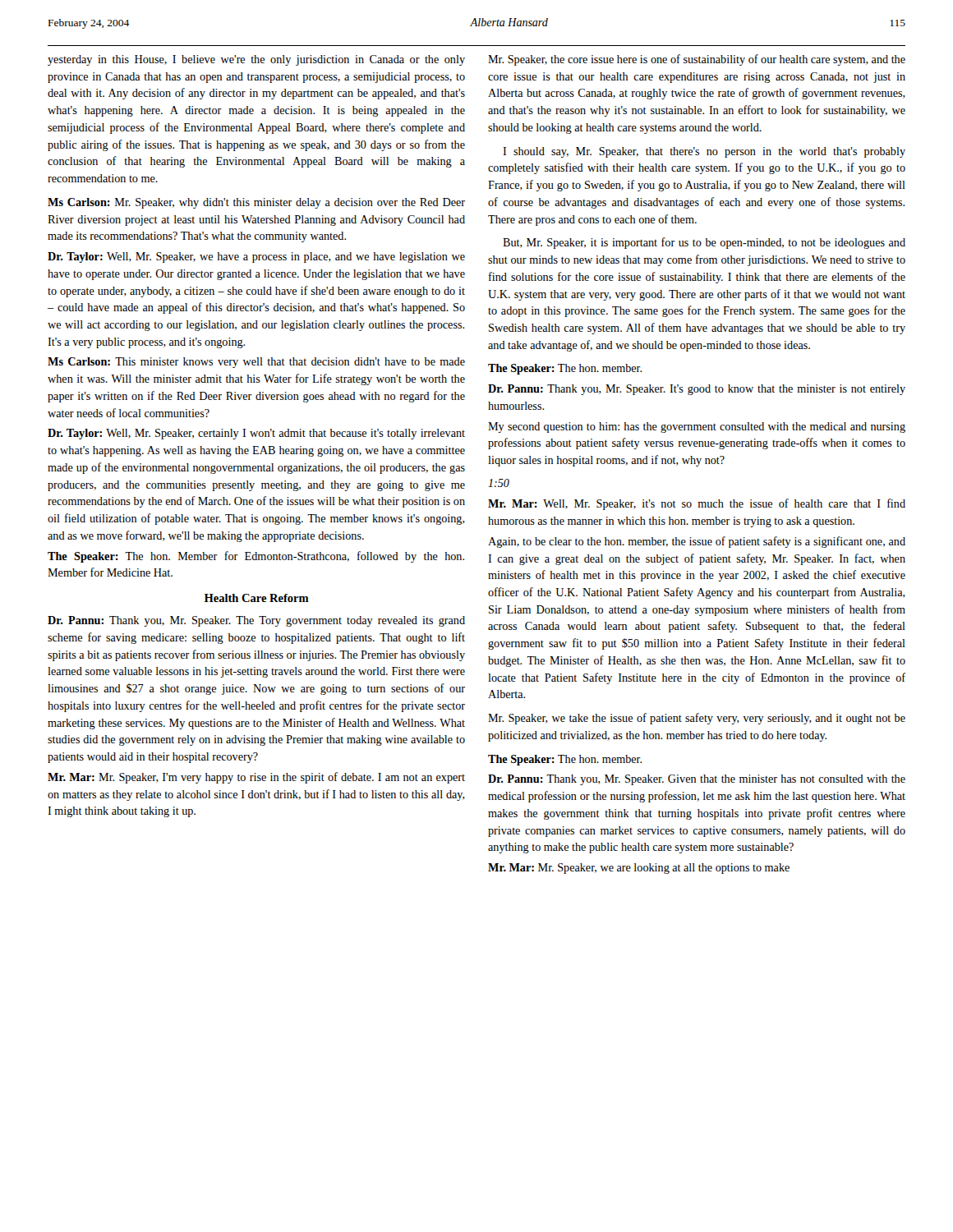Screen dimensions: 1232x953
Task: Click on the element starting "Again, to be"
Action: (x=697, y=618)
